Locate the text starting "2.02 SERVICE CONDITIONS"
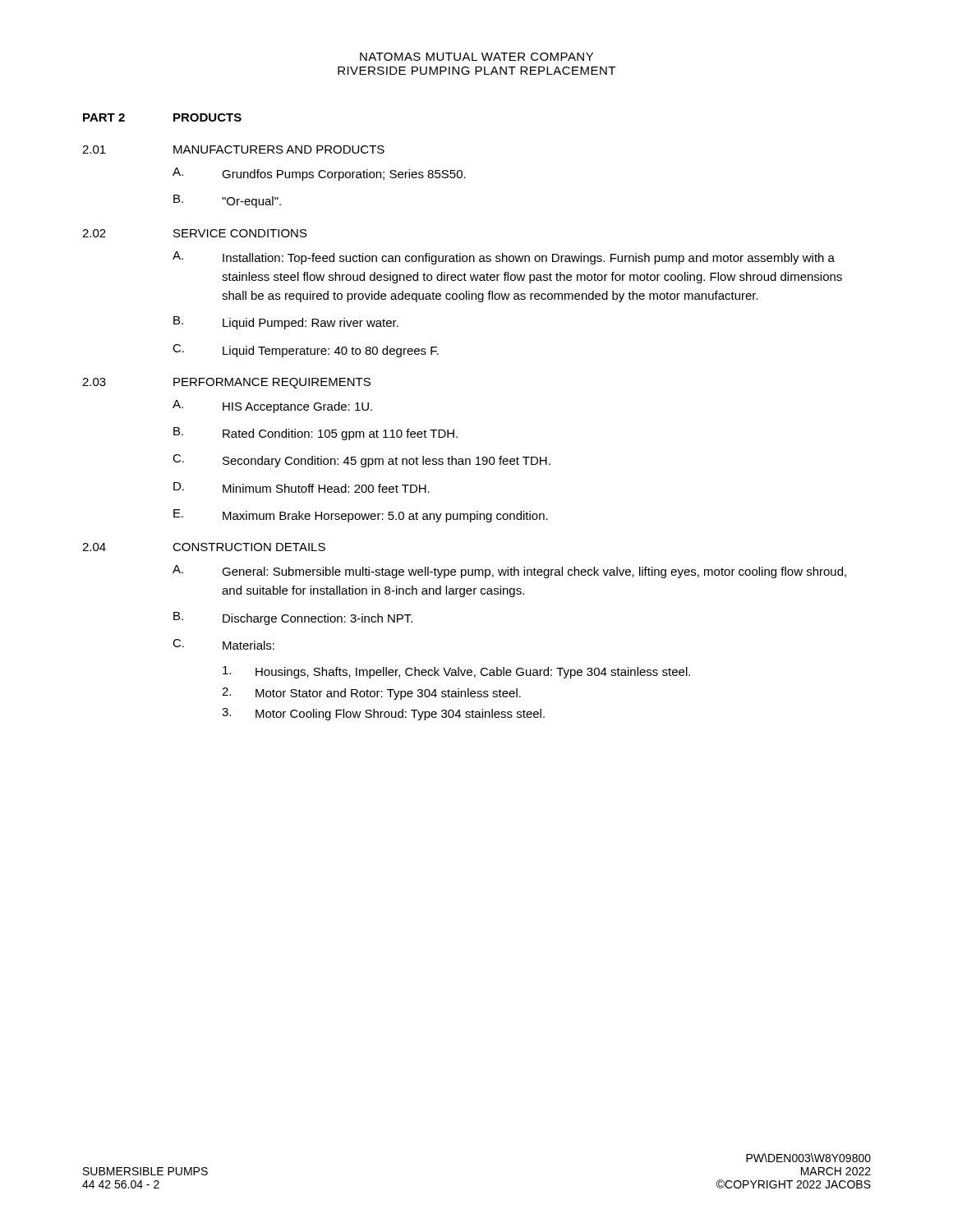 pyautogui.click(x=195, y=232)
